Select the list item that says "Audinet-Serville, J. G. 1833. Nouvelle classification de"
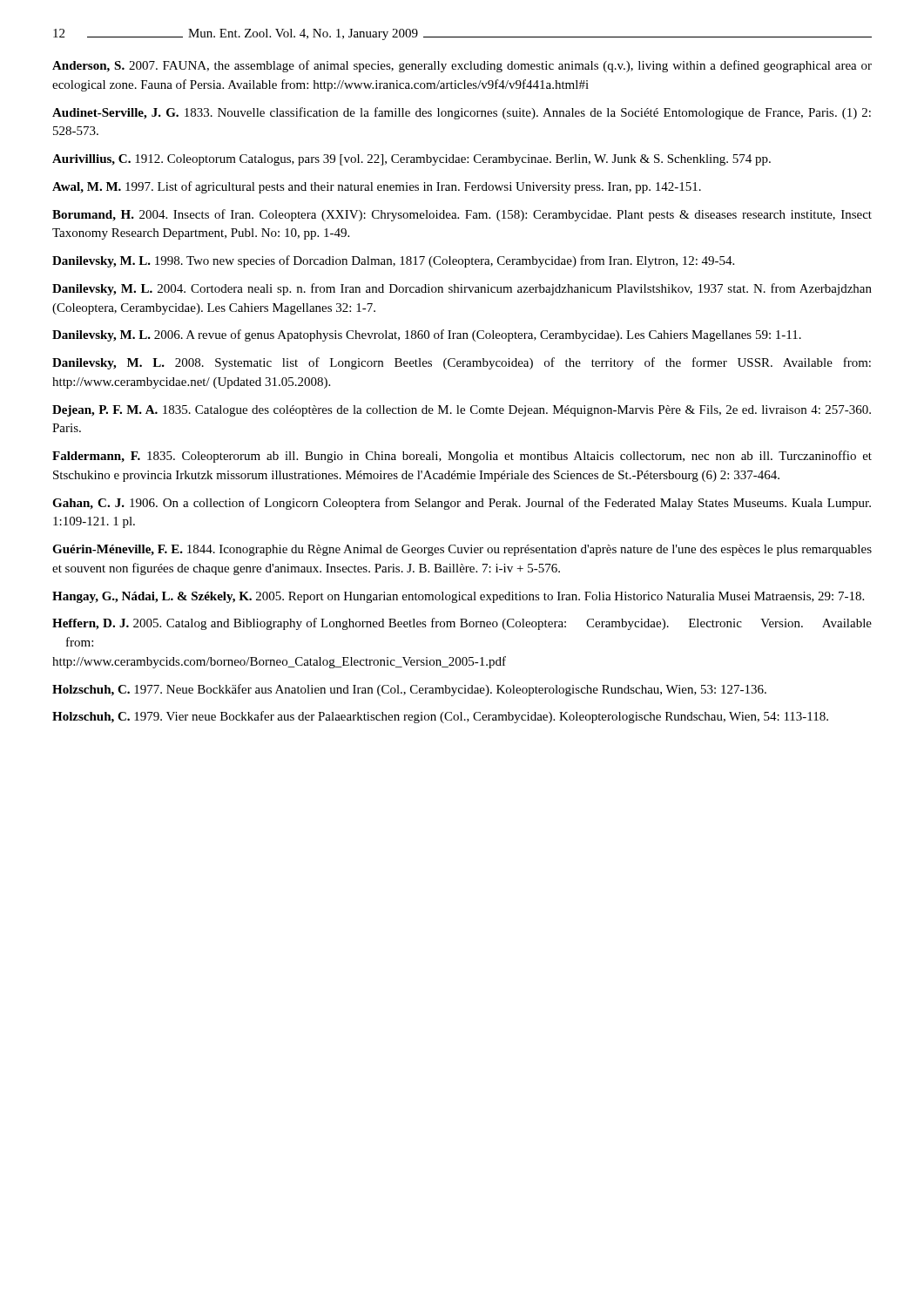 pyautogui.click(x=462, y=121)
